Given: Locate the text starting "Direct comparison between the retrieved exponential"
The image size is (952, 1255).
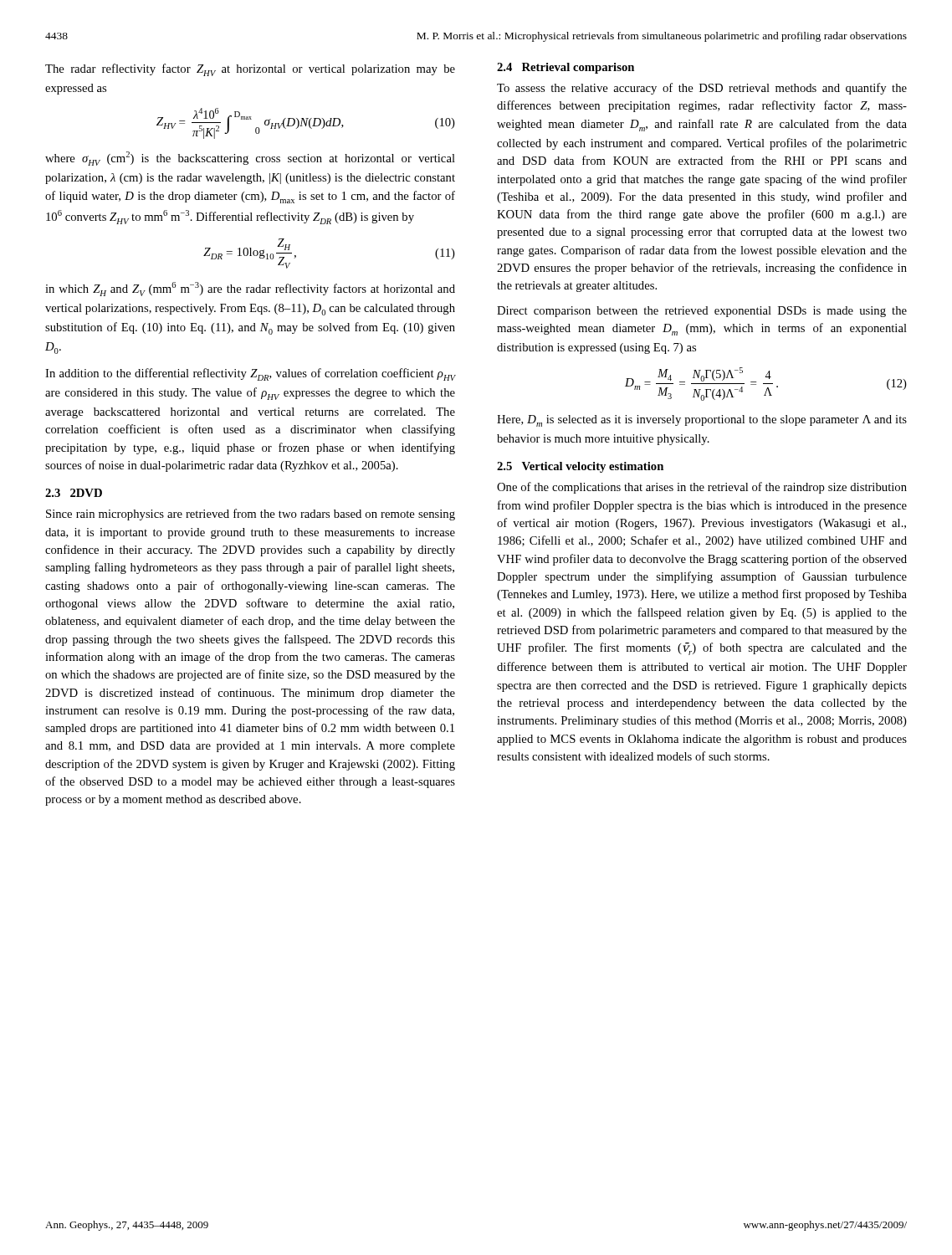Looking at the screenshot, I should (x=702, y=329).
